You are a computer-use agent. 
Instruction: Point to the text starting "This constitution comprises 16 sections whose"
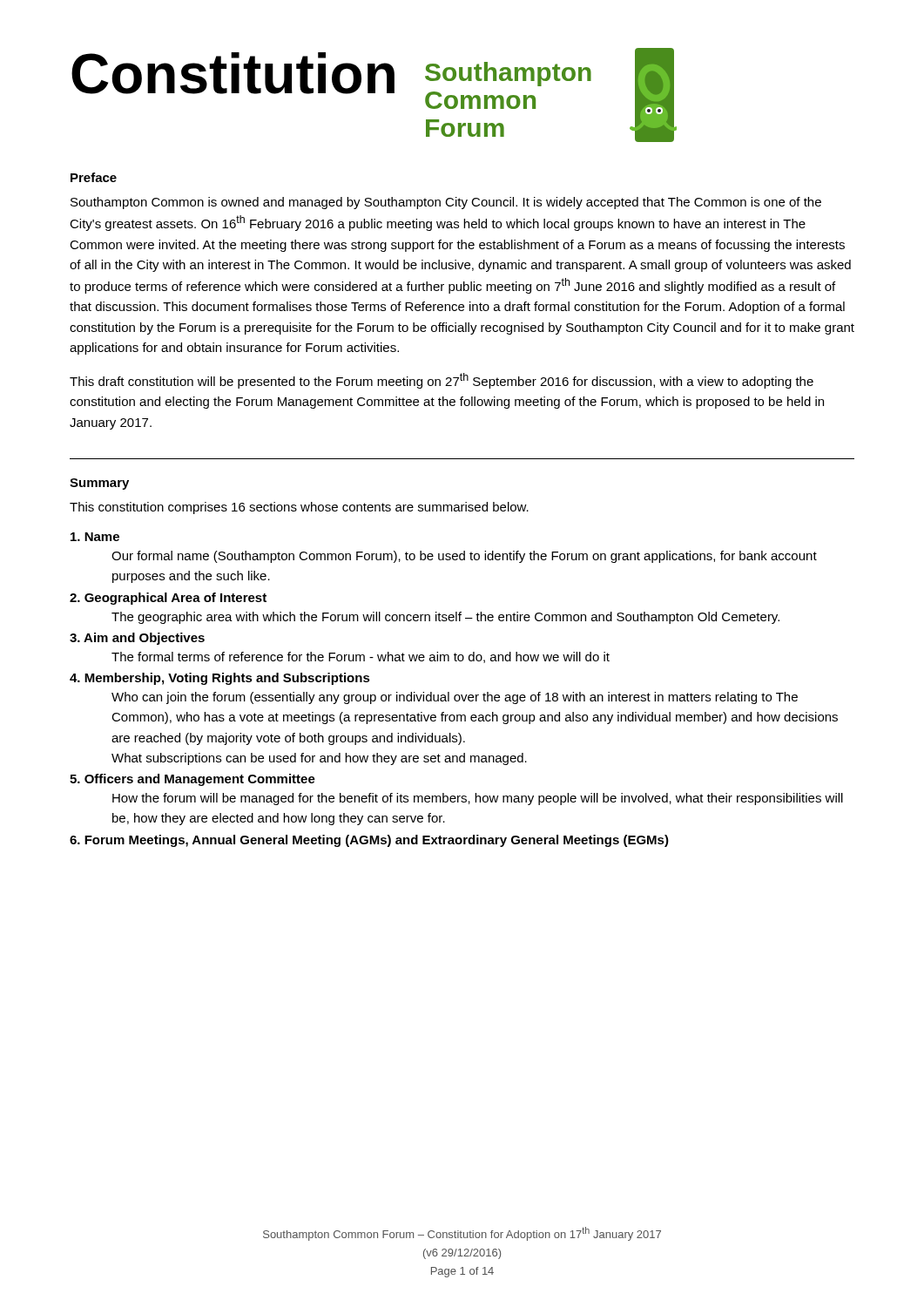pyautogui.click(x=299, y=506)
